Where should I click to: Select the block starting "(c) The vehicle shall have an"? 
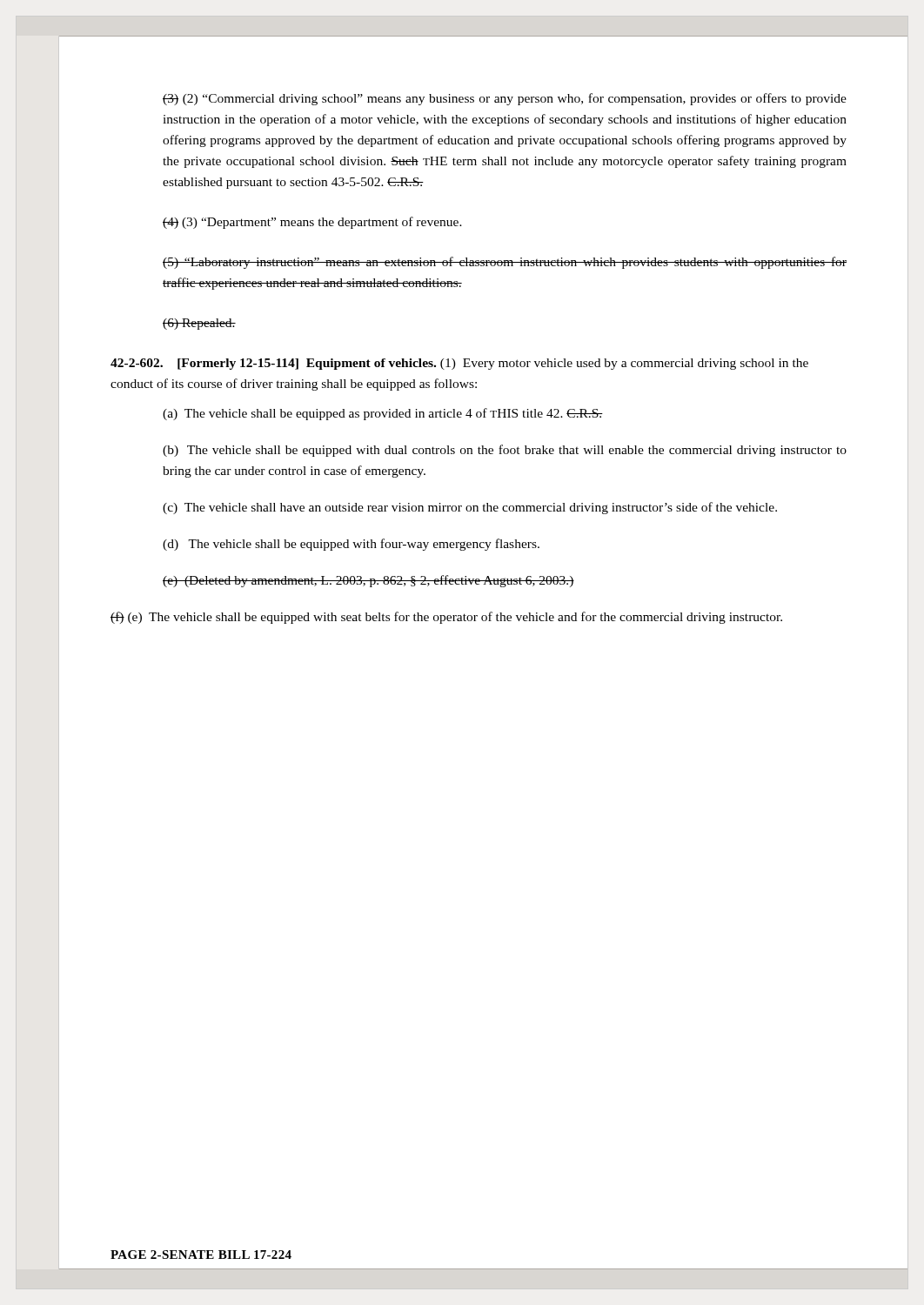click(x=470, y=507)
